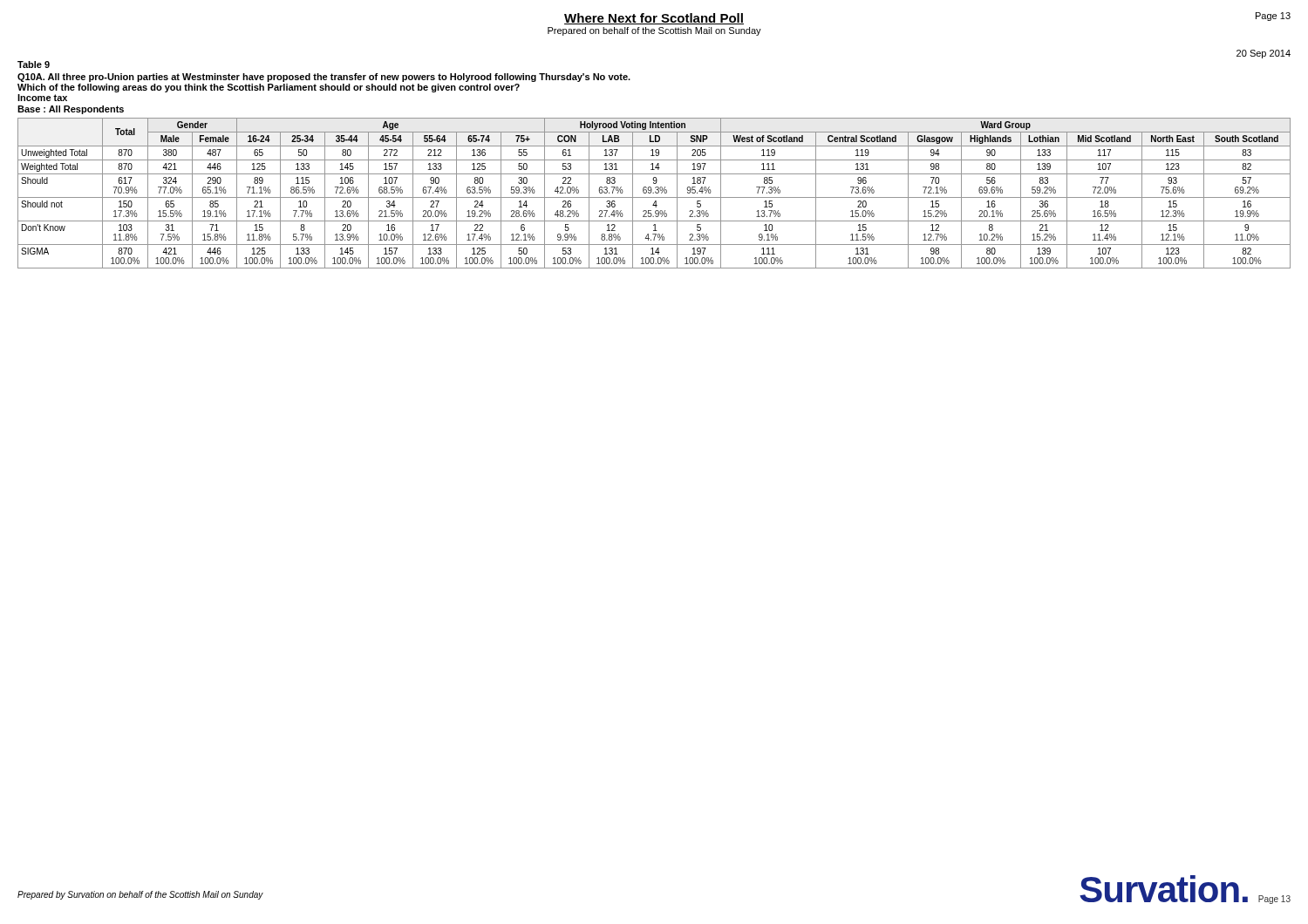This screenshot has height=924, width=1308.
Task: Find the text with the text "20 Sep 2014"
Action: tap(1263, 53)
